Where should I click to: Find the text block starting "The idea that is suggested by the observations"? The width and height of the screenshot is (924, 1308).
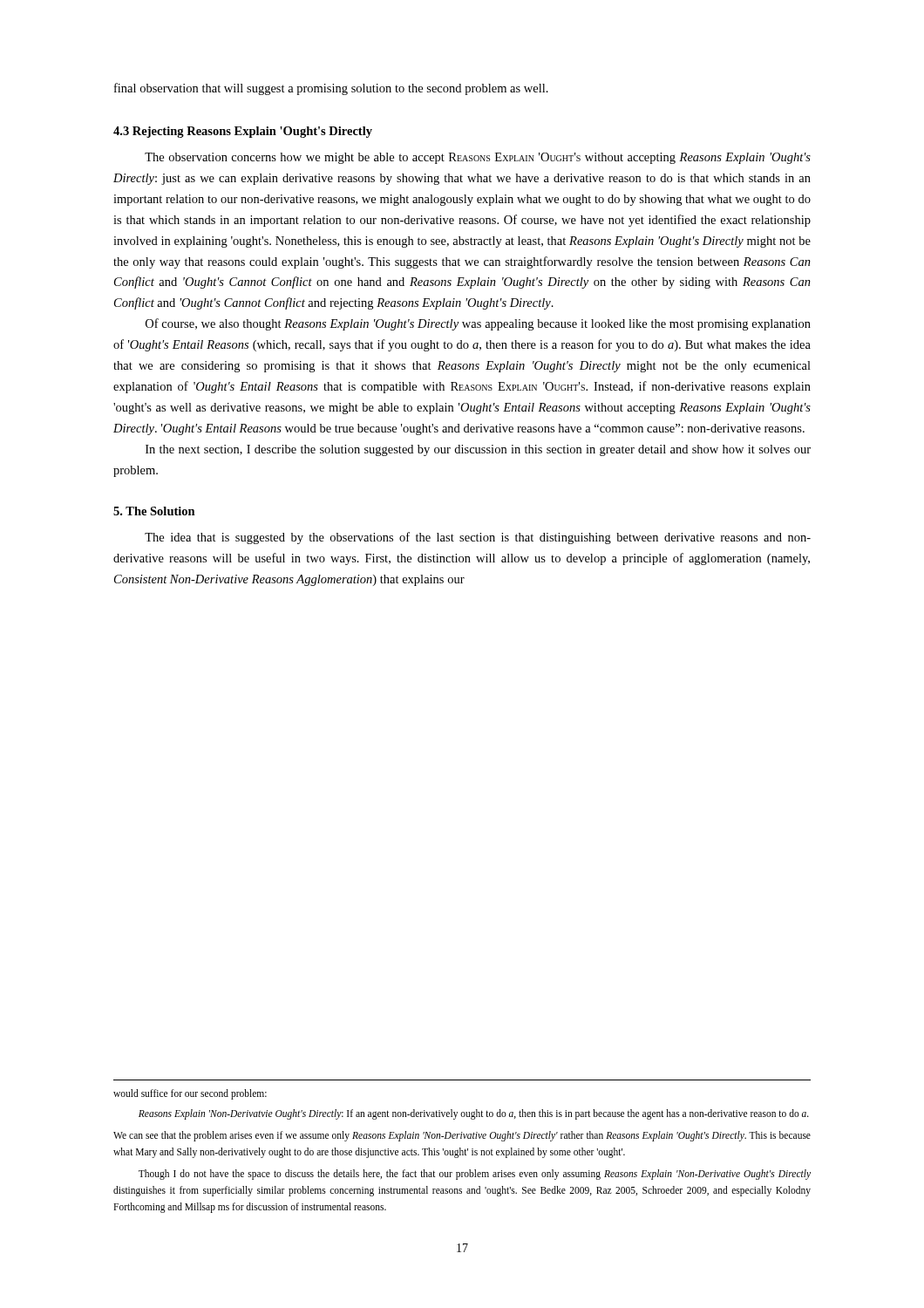[462, 559]
